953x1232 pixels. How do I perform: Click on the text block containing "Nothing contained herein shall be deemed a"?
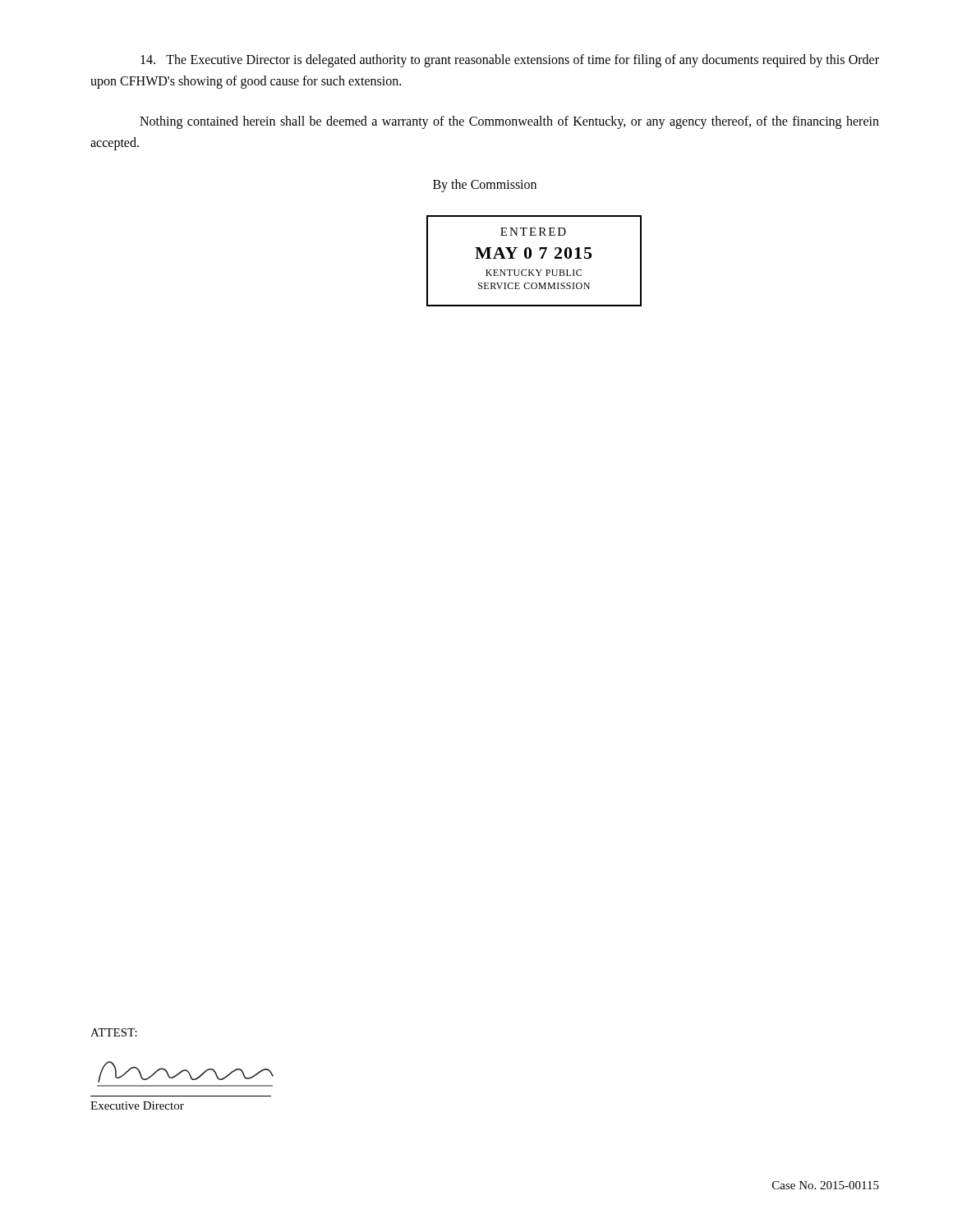(485, 132)
